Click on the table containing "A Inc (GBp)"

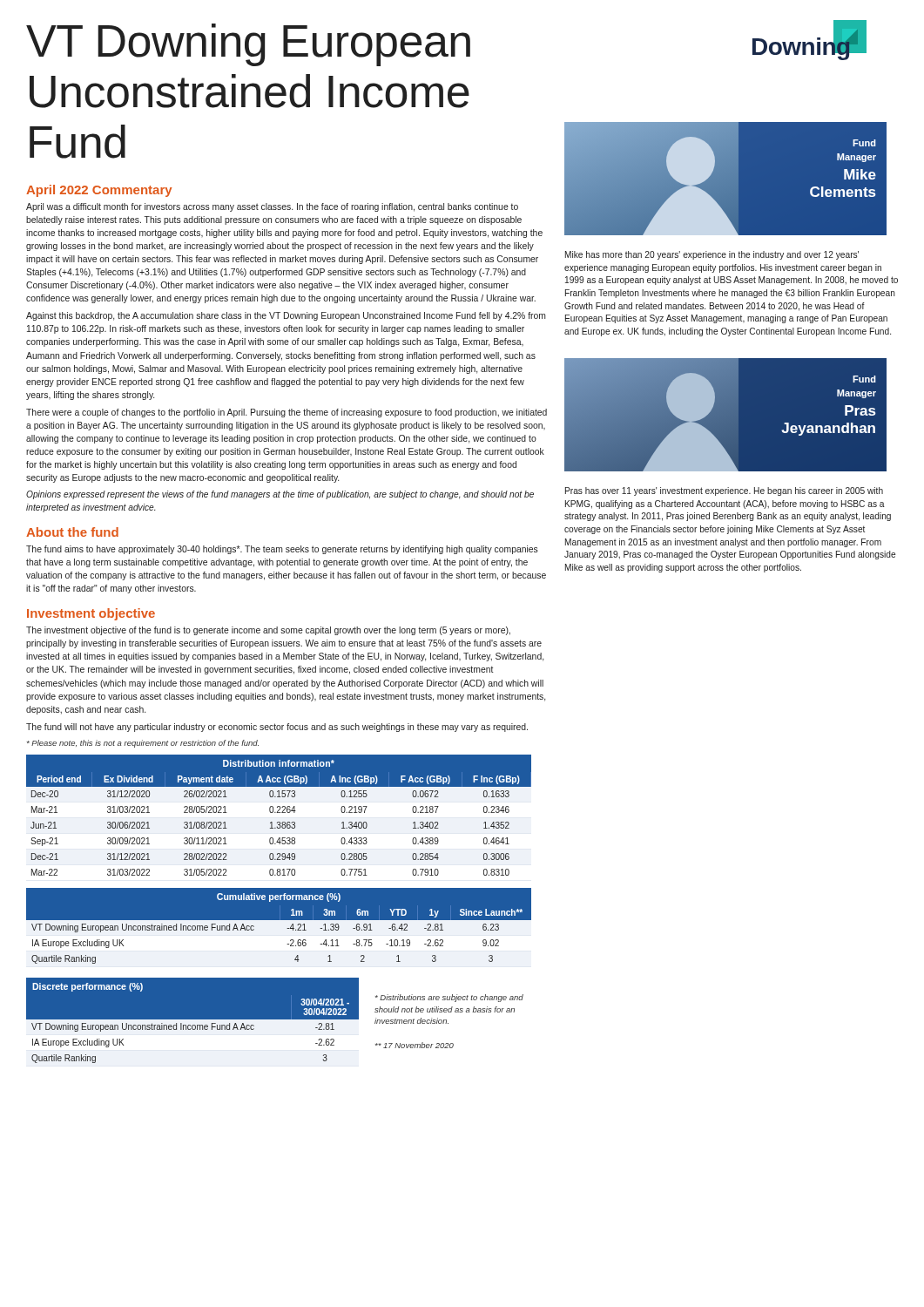(x=287, y=818)
